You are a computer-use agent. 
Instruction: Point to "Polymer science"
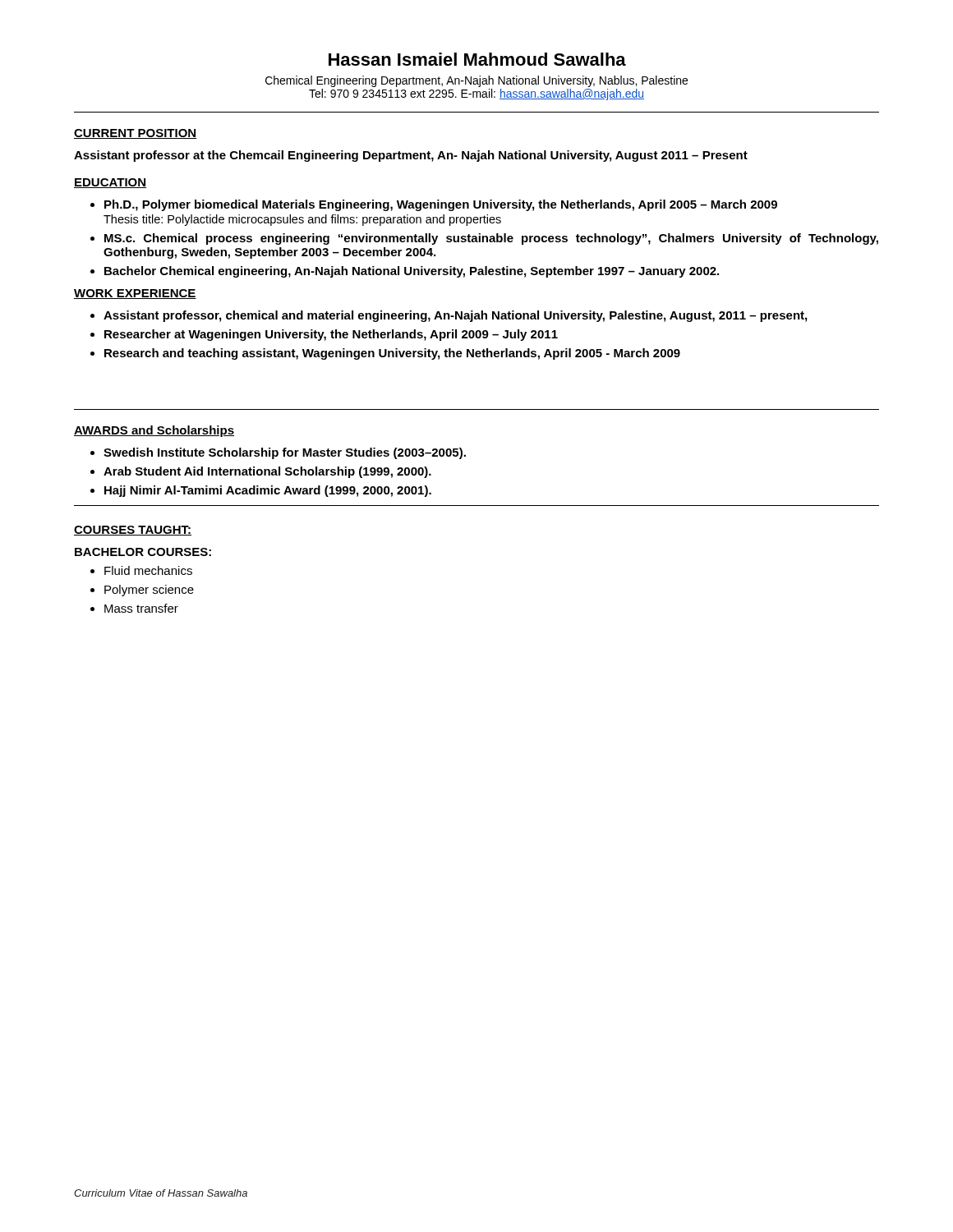point(149,589)
